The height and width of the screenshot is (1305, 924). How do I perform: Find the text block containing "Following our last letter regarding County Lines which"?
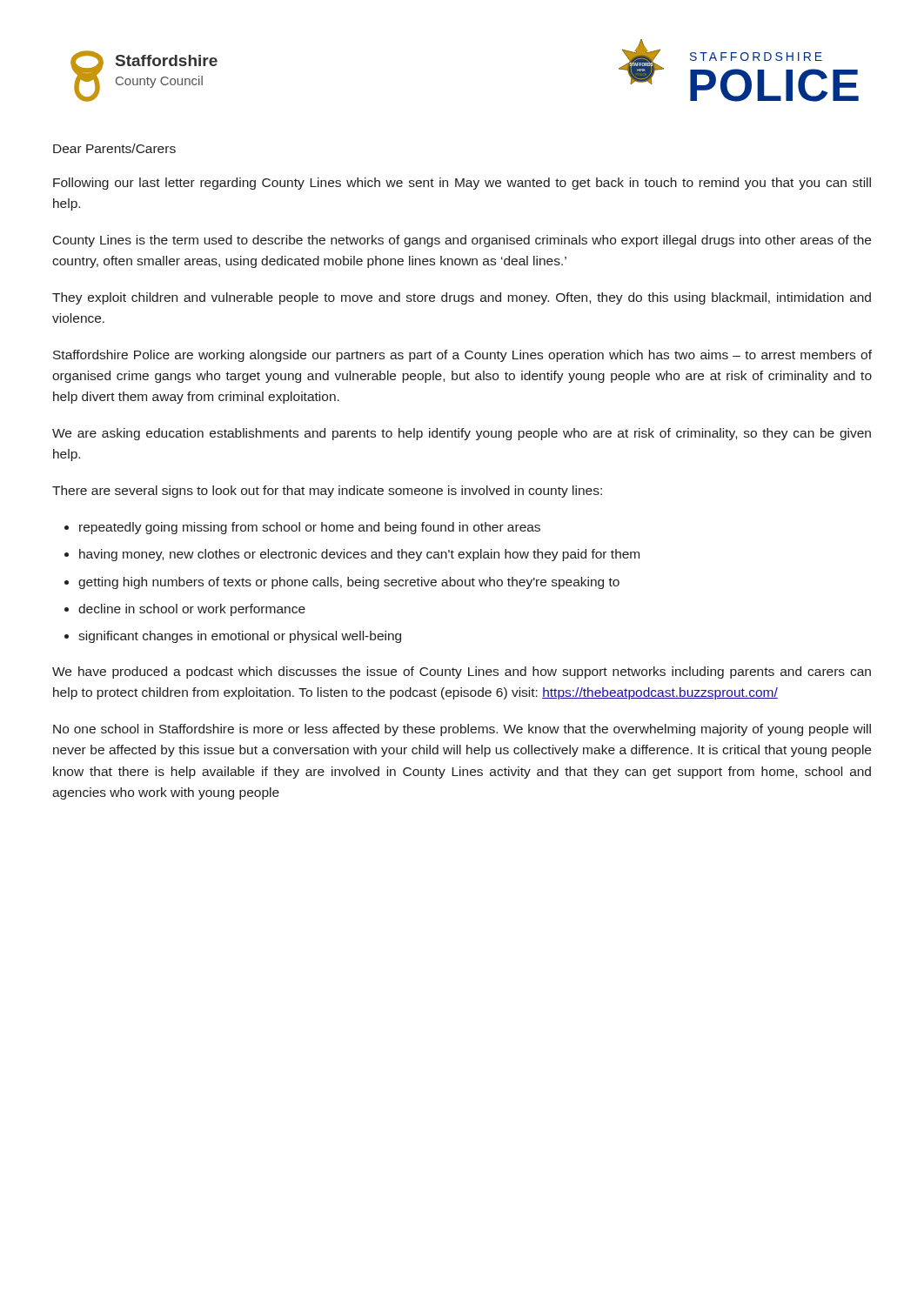462,193
